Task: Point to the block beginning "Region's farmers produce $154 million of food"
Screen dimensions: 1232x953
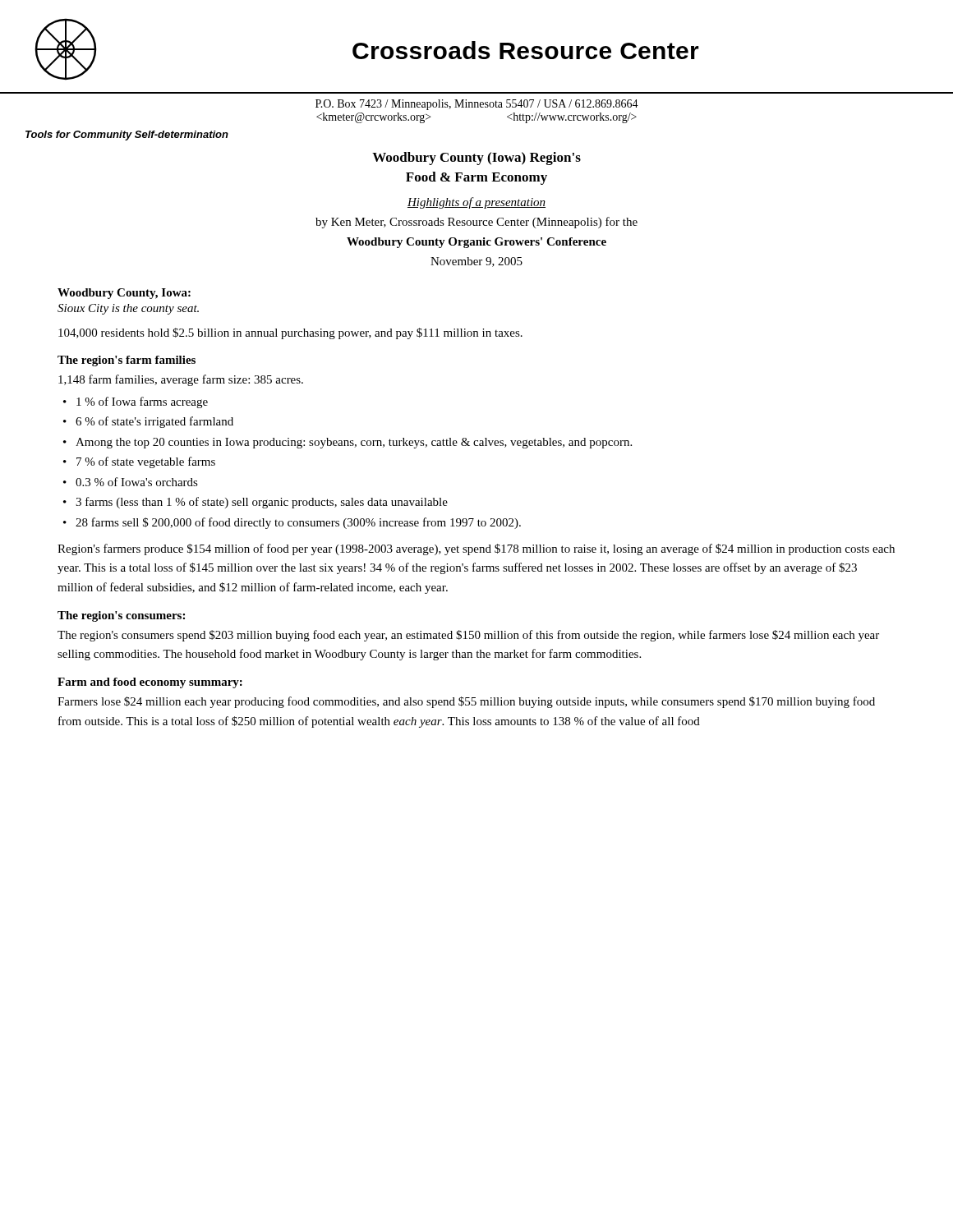Action: pos(476,568)
